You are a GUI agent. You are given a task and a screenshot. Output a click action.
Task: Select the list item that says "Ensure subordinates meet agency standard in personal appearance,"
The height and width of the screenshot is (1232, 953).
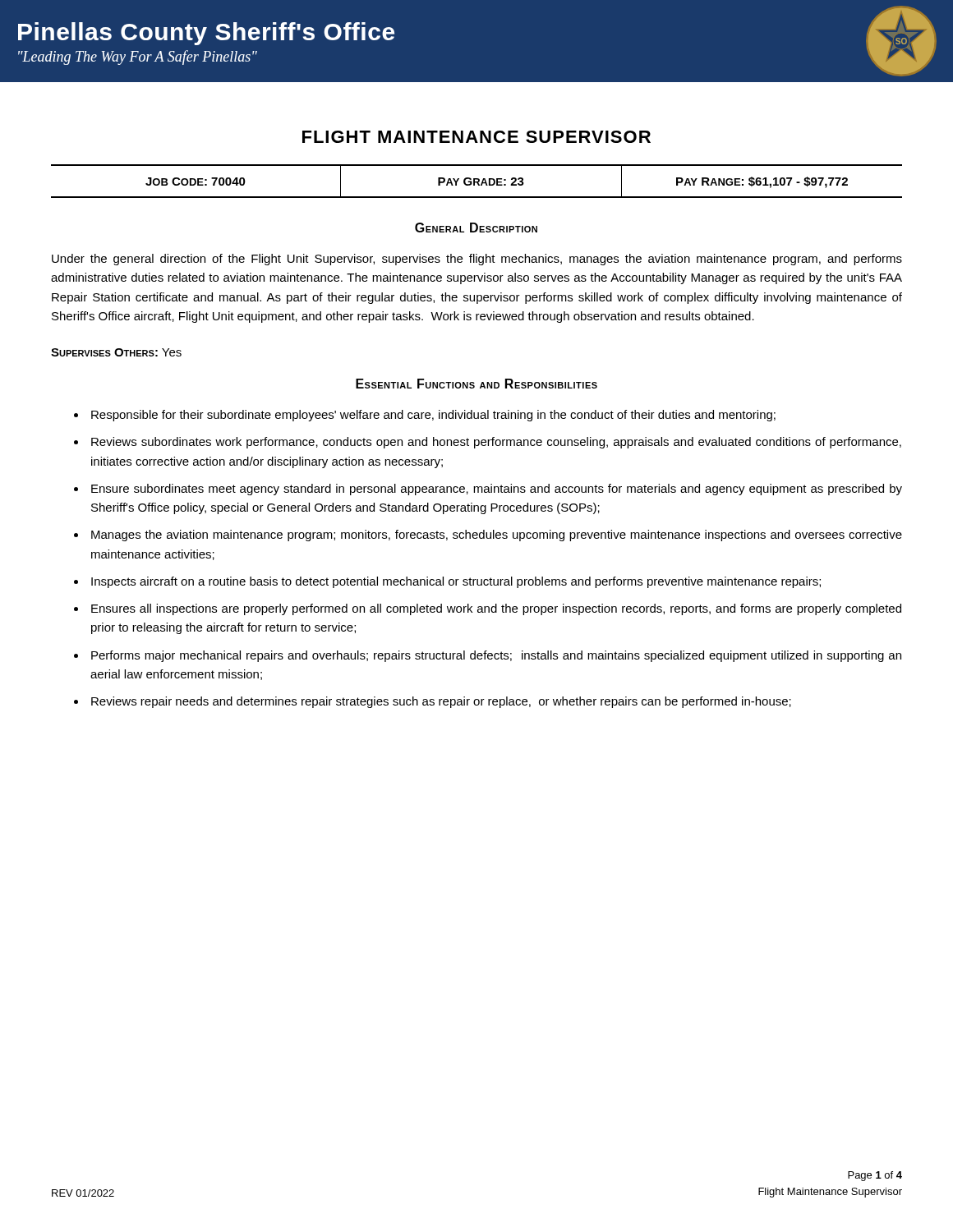pyautogui.click(x=496, y=498)
